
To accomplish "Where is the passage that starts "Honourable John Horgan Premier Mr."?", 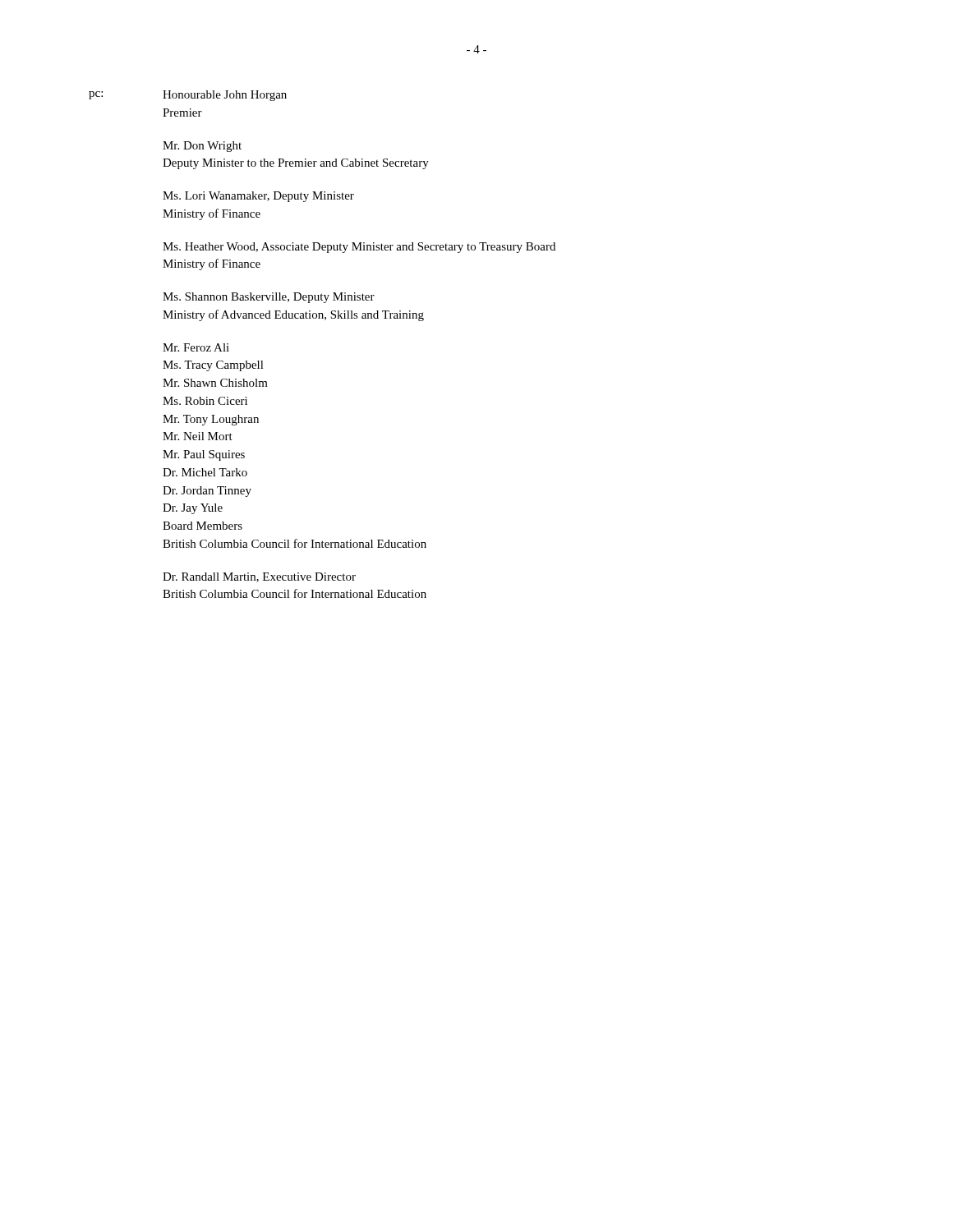I will [225, 96].
